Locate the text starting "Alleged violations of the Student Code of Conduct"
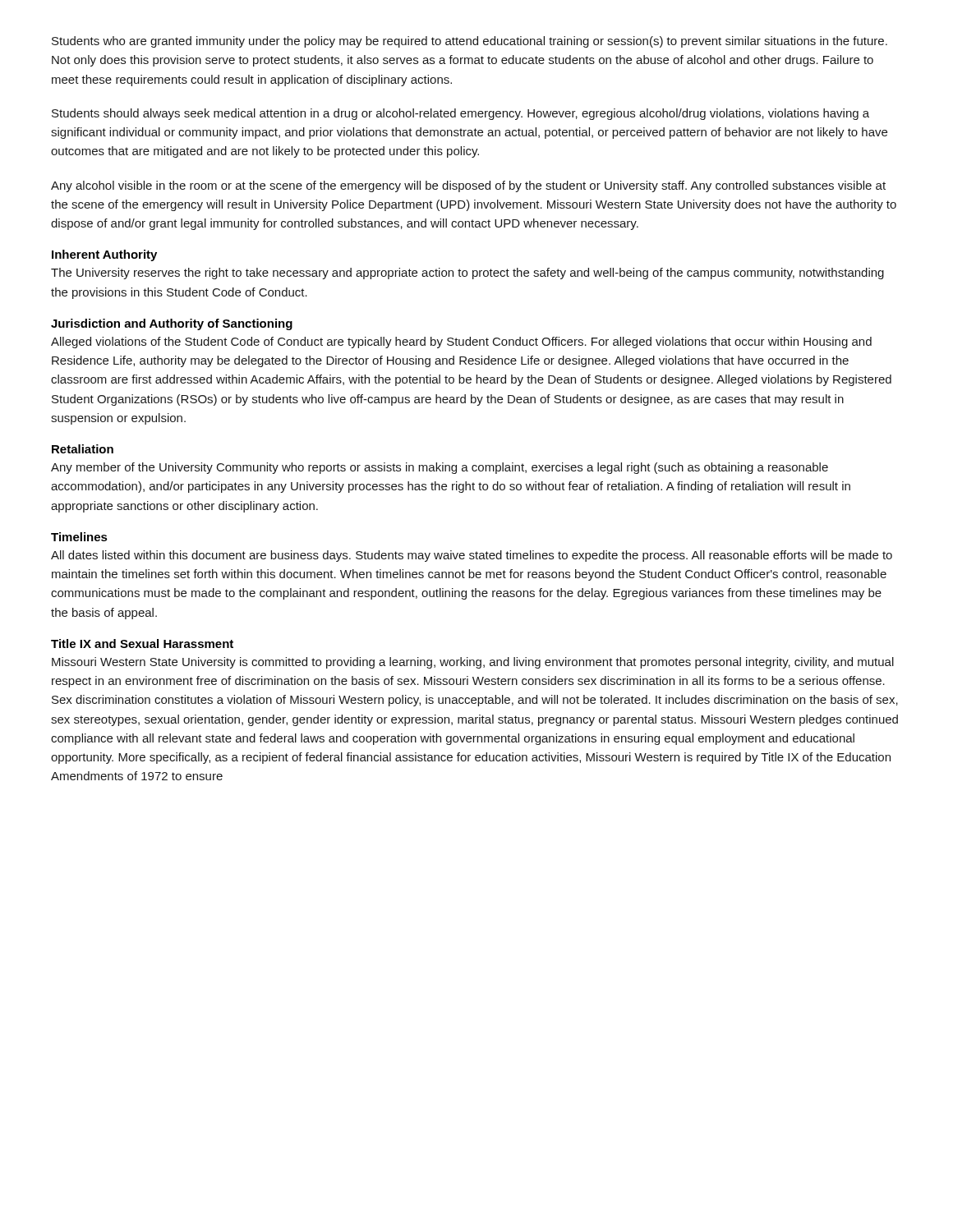Image resolution: width=953 pixels, height=1232 pixels. pos(471,379)
